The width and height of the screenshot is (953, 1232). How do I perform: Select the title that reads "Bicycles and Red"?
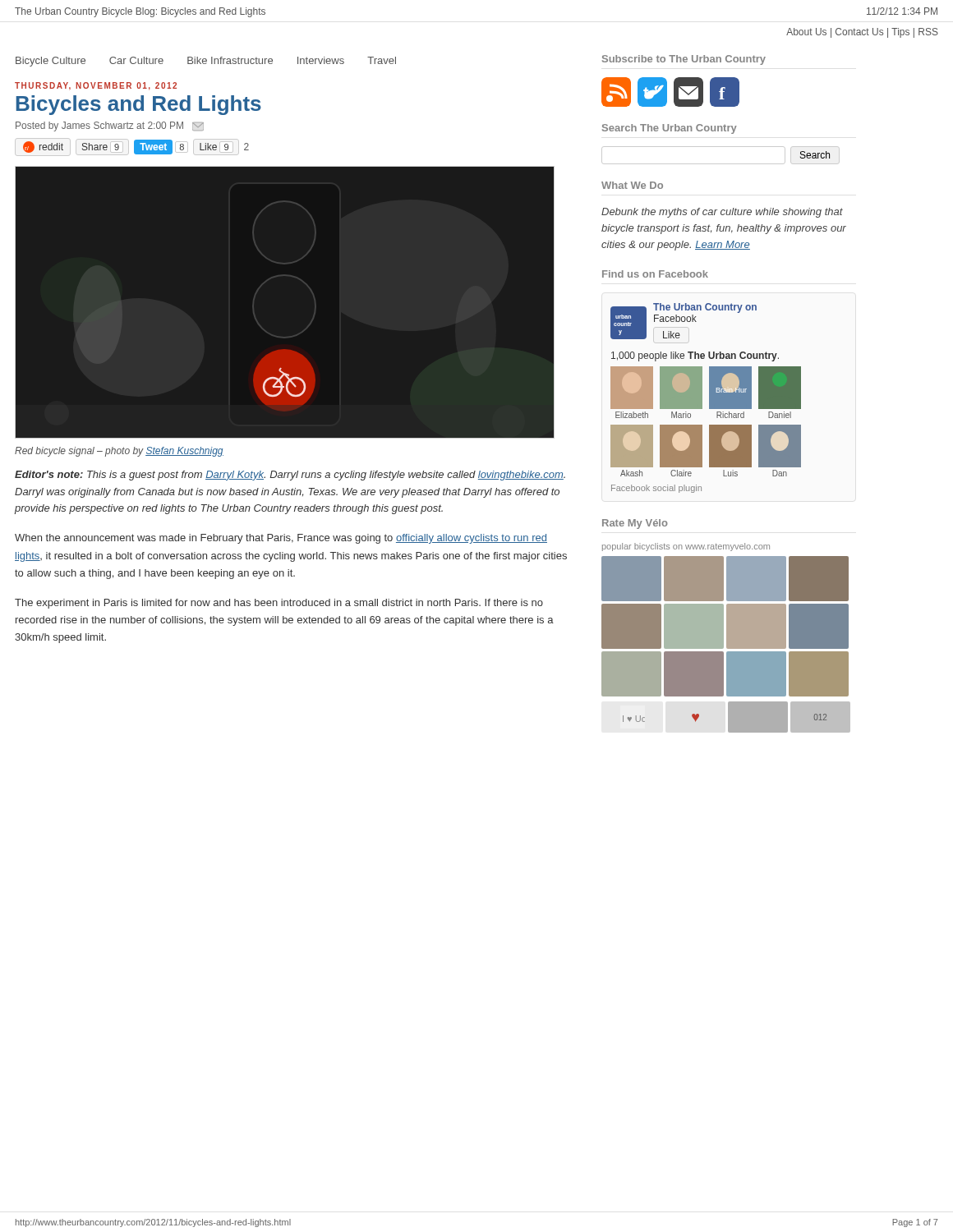pyautogui.click(x=138, y=104)
